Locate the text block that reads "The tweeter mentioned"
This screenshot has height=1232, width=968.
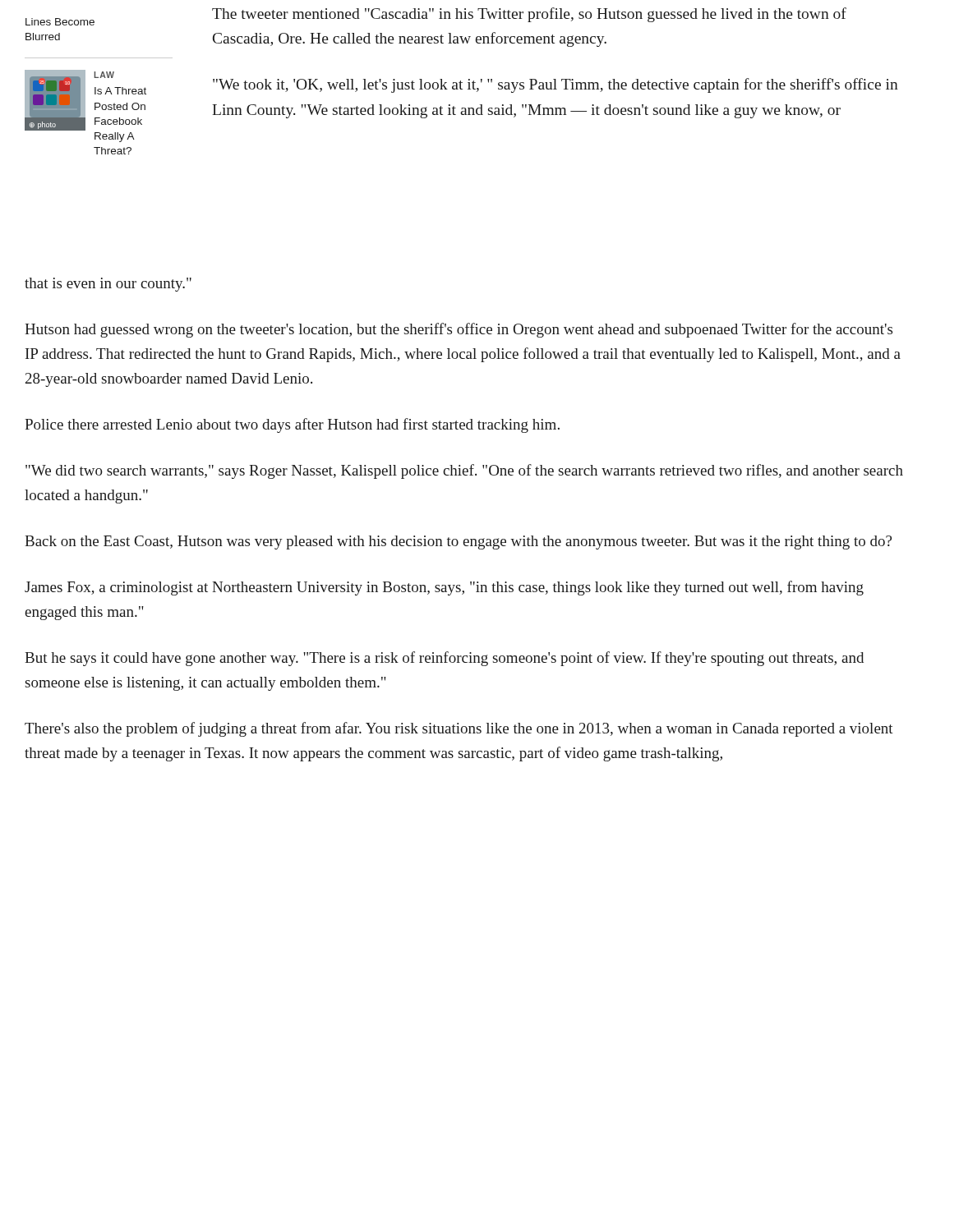click(529, 26)
